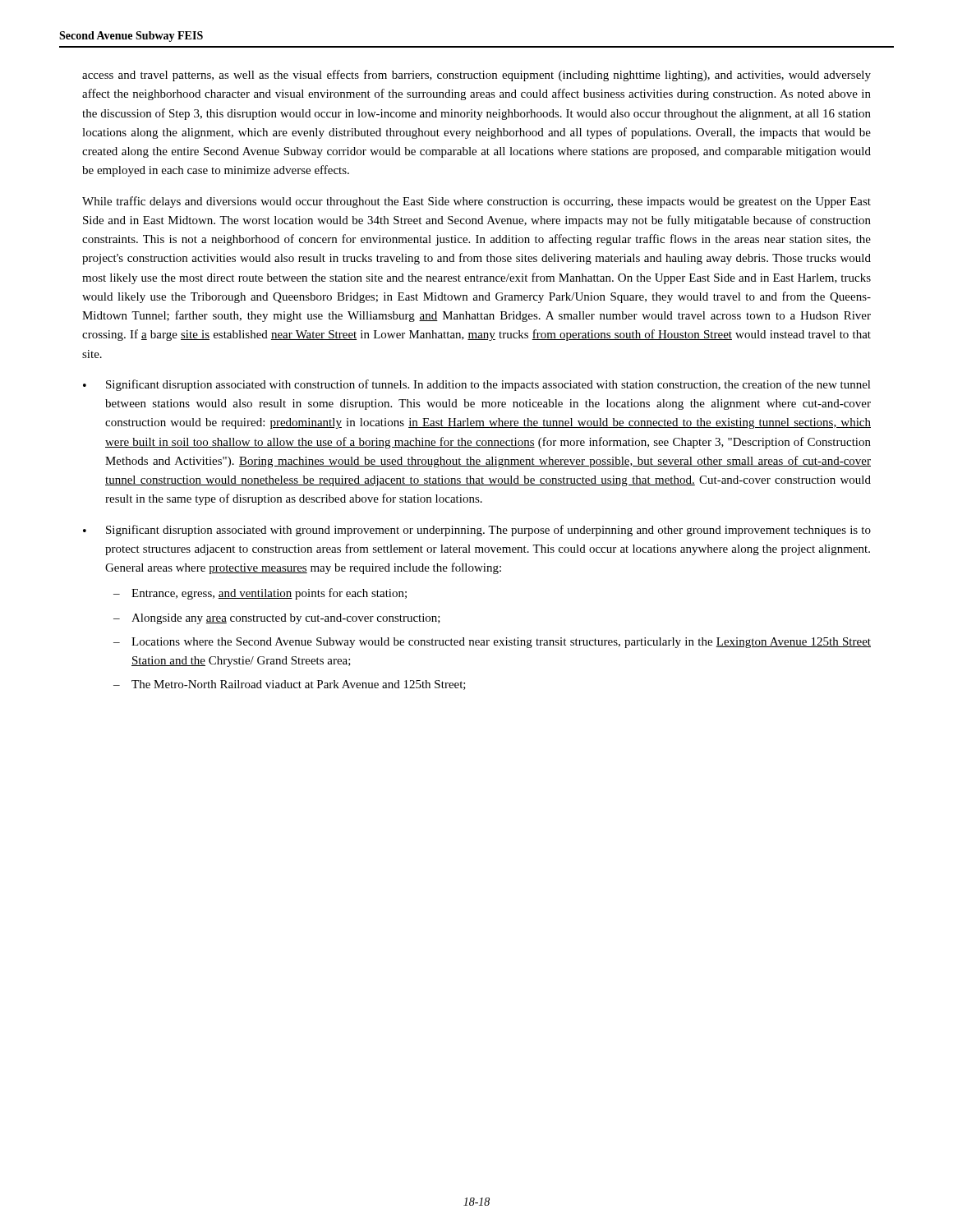The width and height of the screenshot is (953, 1232).
Task: Find the element starting "• Significant disruption associated with ground improvement"
Action: [x=477, y=531]
